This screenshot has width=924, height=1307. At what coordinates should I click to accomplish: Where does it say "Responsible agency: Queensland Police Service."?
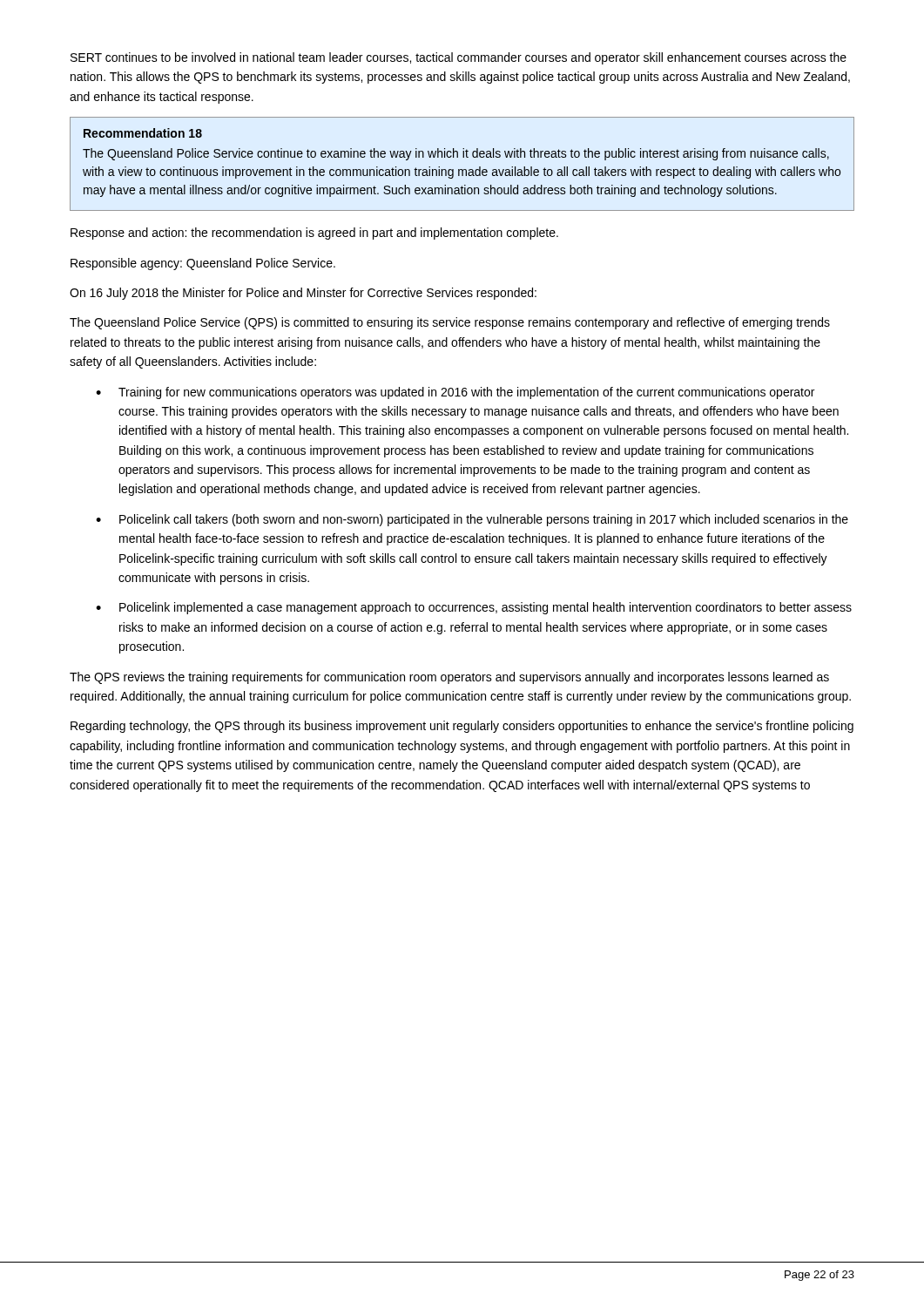[203, 263]
